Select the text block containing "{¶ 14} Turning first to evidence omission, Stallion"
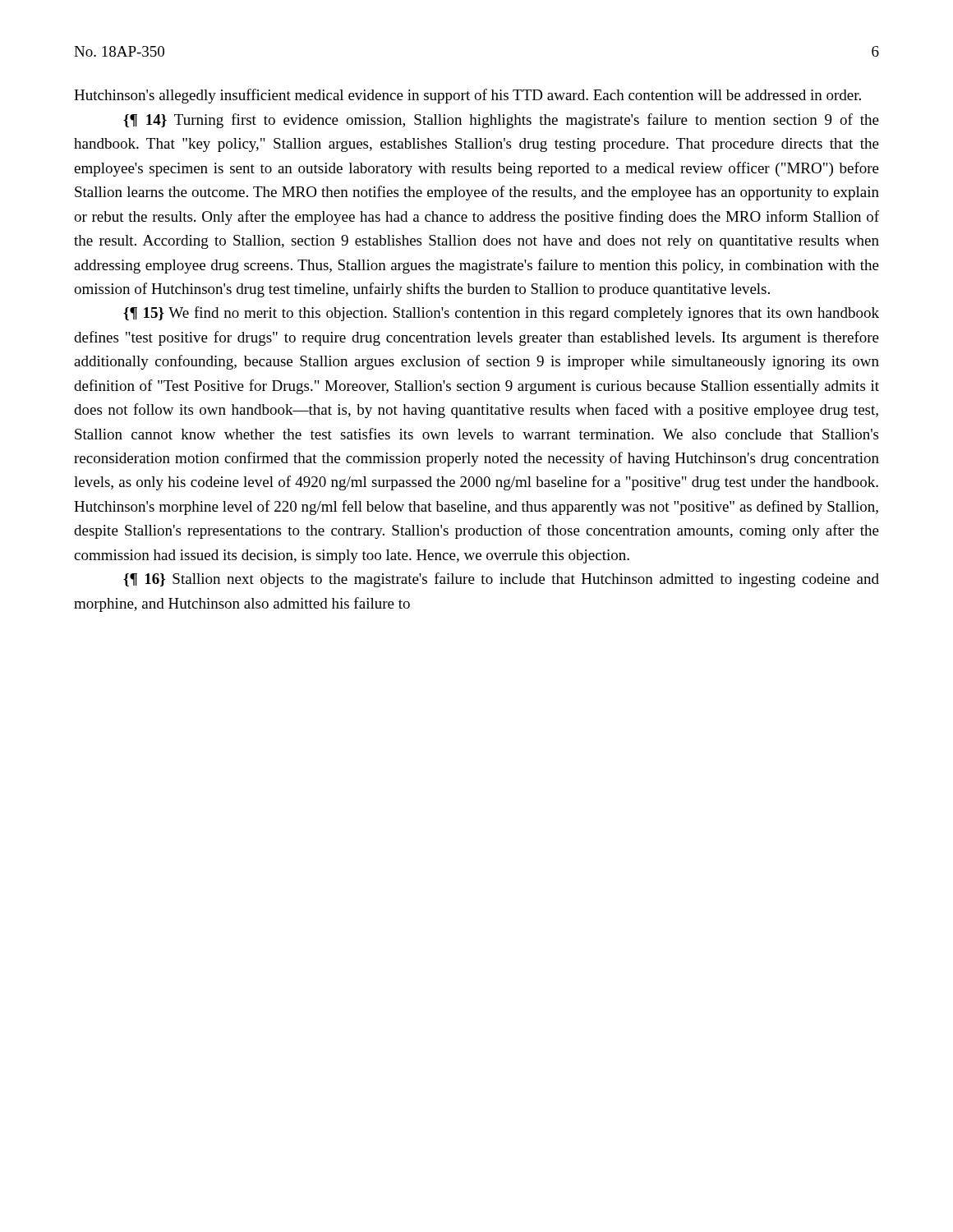953x1232 pixels. 476,204
